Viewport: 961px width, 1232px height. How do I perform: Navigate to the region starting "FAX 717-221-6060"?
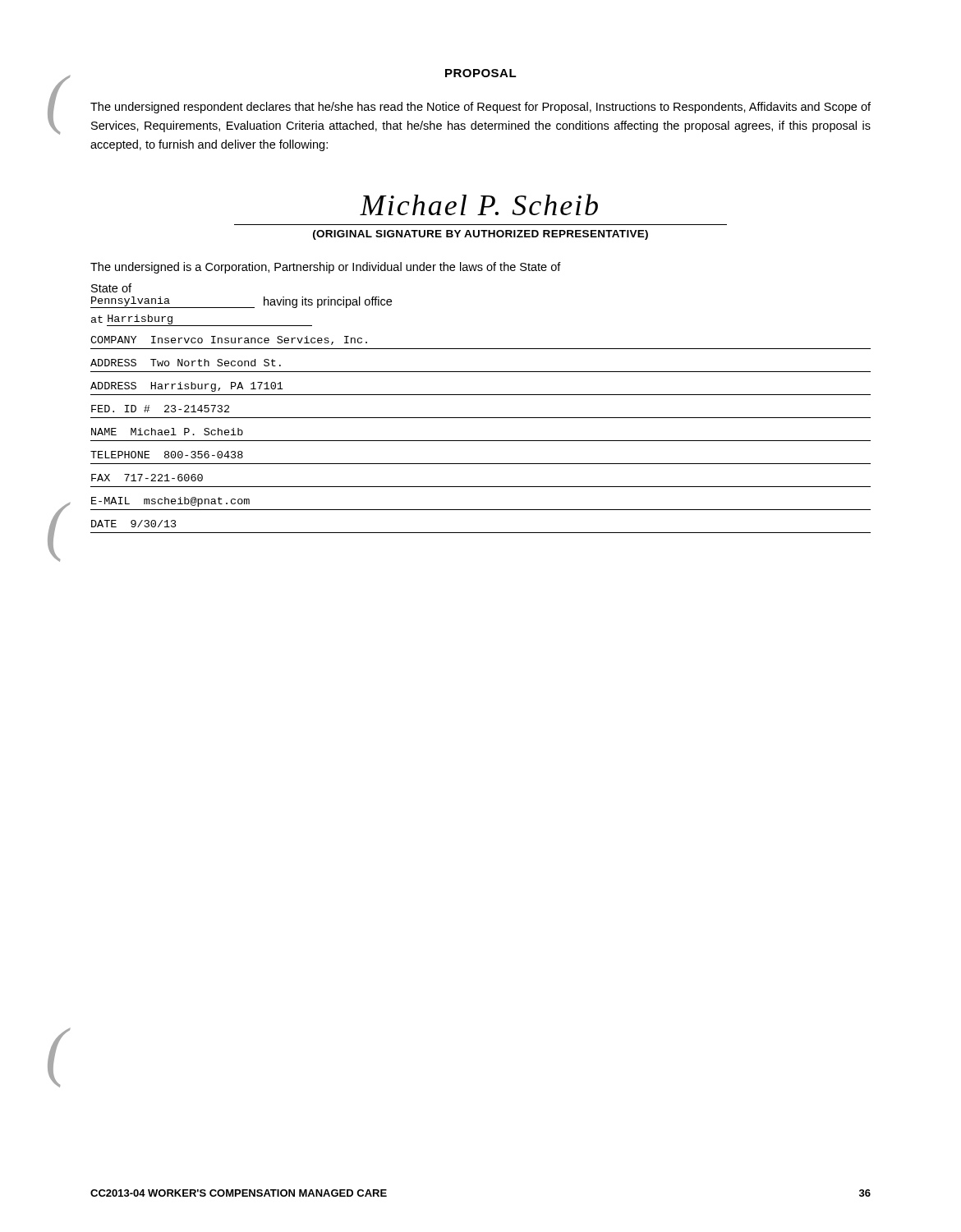point(480,478)
